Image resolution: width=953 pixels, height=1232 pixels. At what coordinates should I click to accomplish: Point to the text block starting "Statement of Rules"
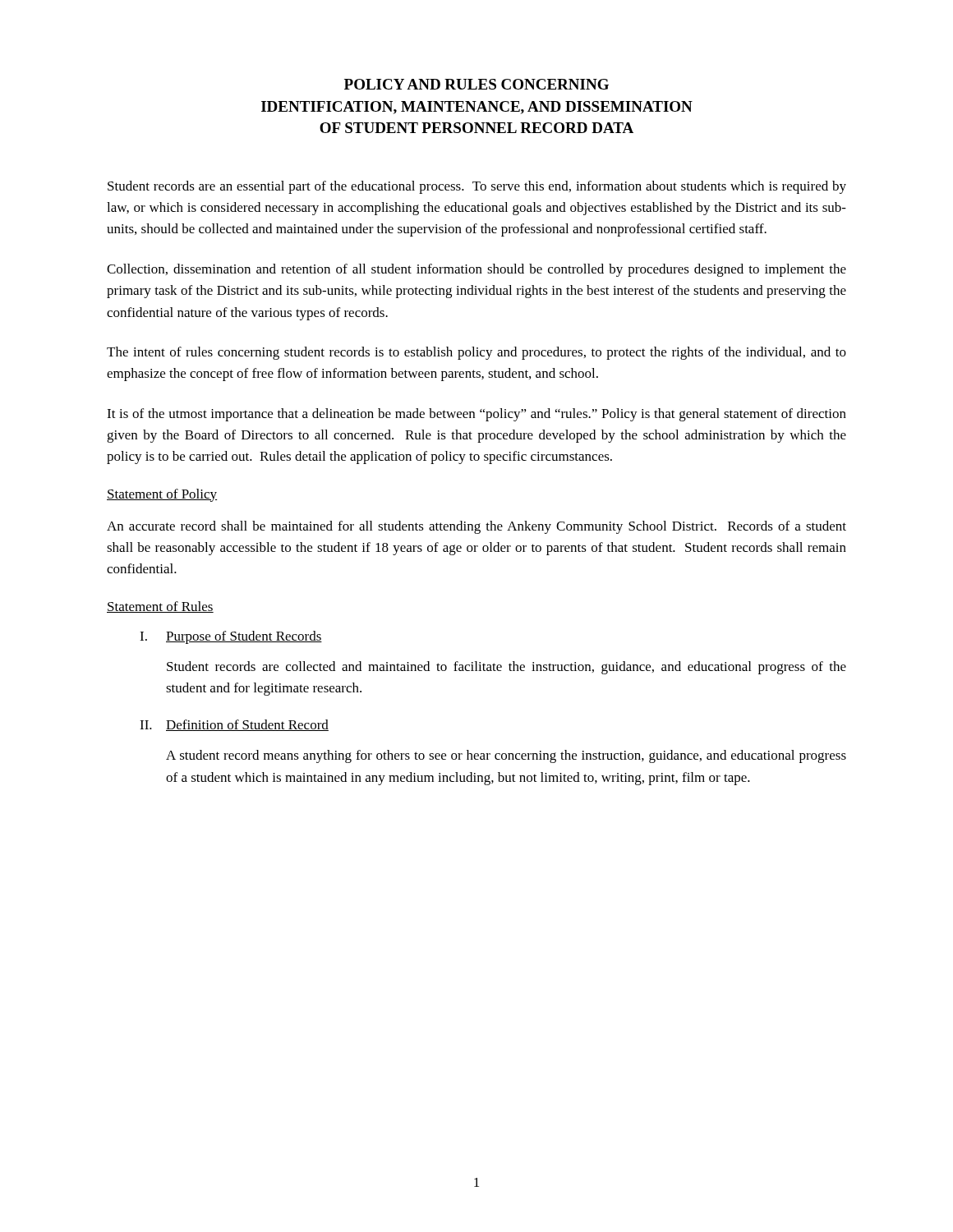point(160,606)
